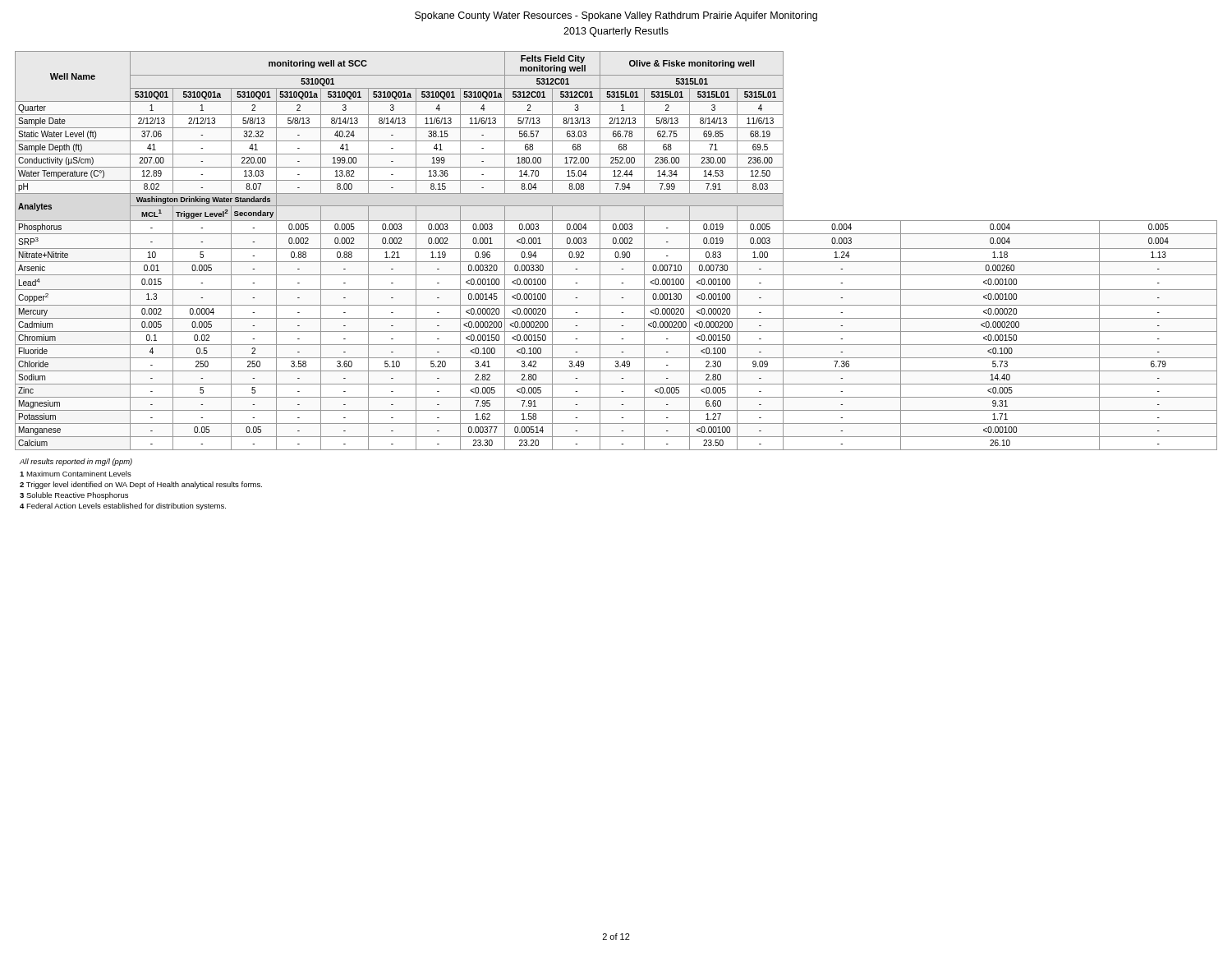Locate the text "3 Soluble Reactive Phosphorus"

pyautogui.click(x=74, y=495)
